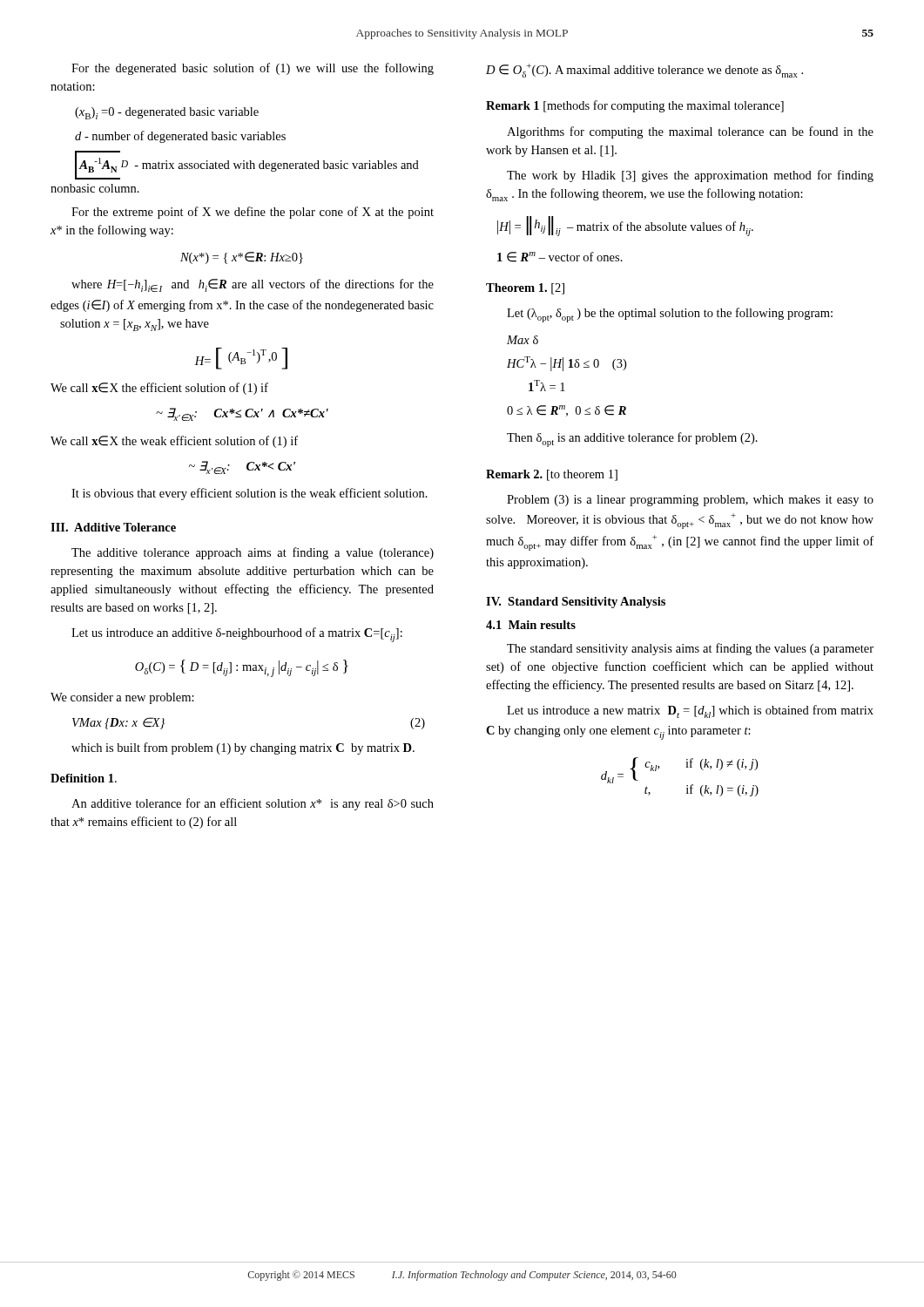Point to "III. Additive Tolerance"

(113, 527)
